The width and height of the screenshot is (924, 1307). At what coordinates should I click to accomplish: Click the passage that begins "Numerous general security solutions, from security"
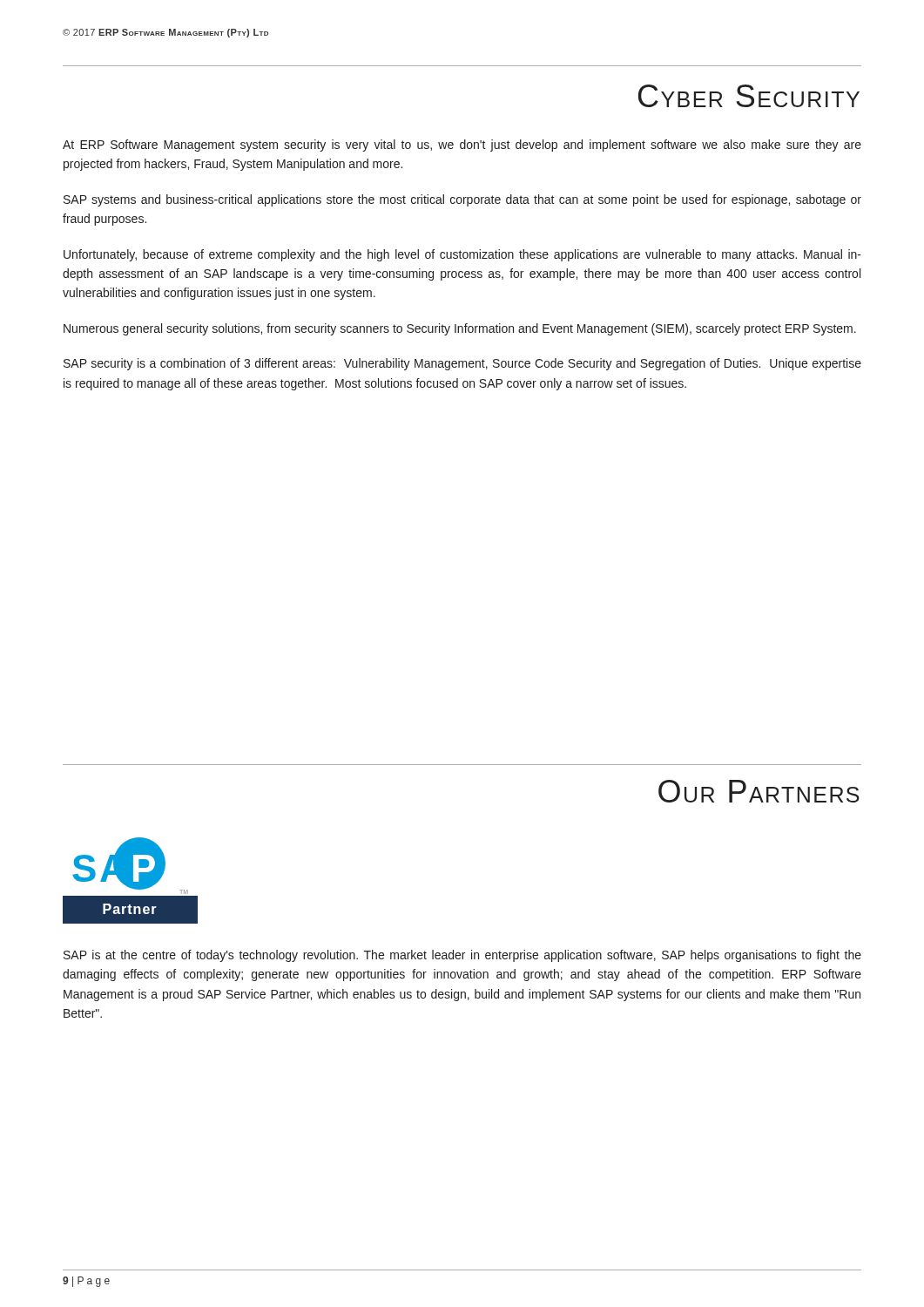click(460, 328)
